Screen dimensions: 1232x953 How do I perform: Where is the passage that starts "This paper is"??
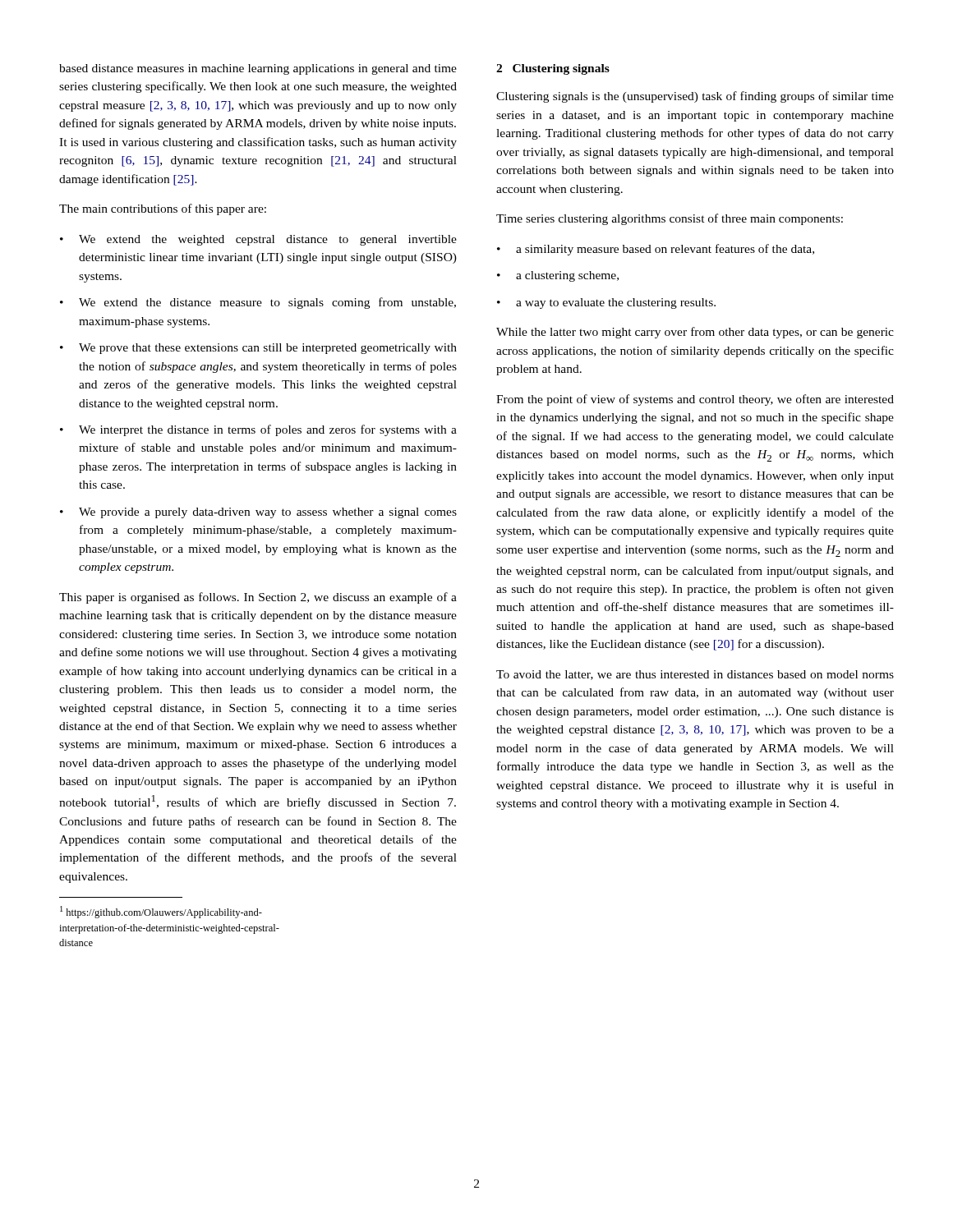(258, 736)
